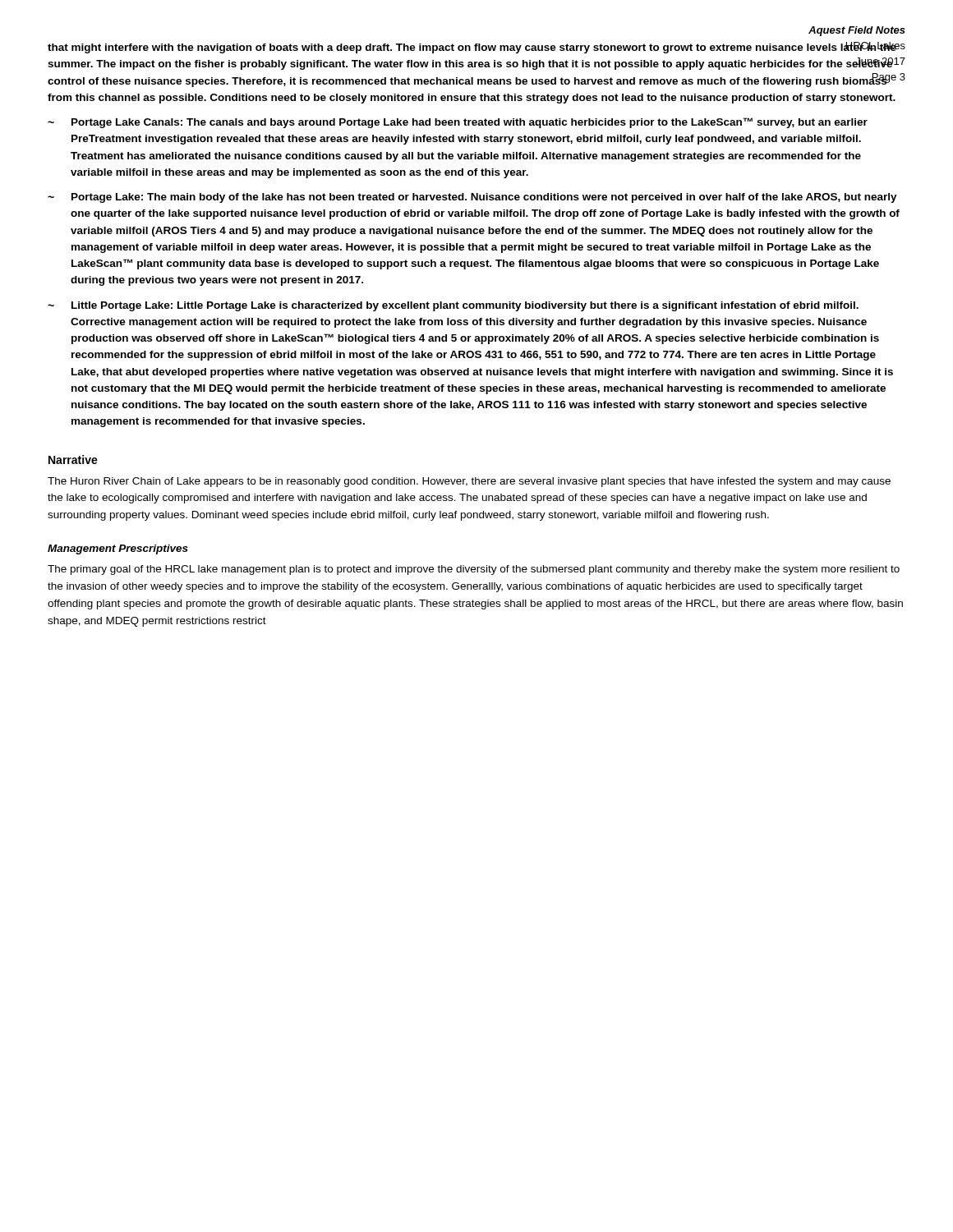Click on the passage starting "that might interfere with the navigation"

[472, 72]
